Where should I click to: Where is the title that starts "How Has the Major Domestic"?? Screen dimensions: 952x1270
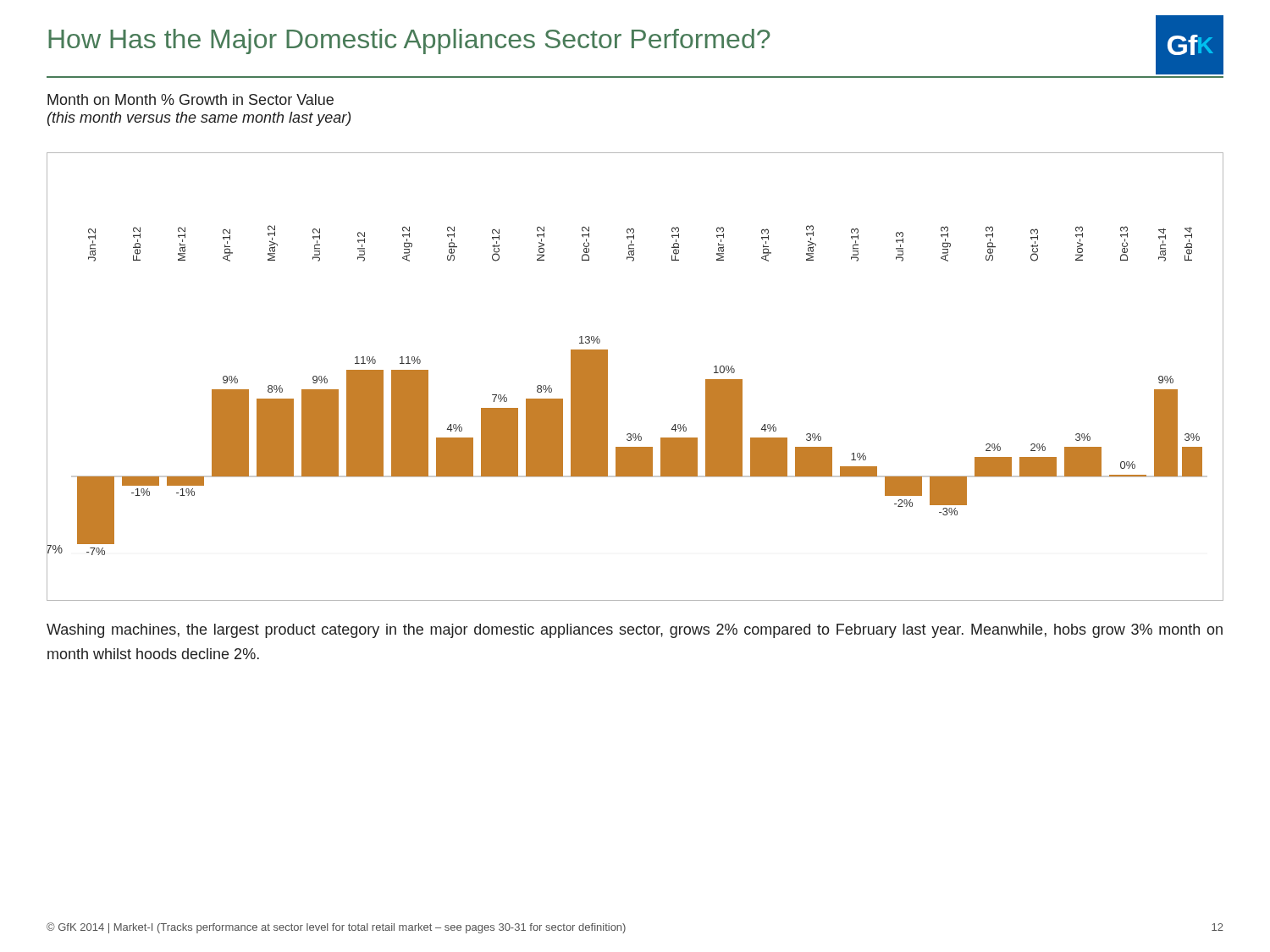click(x=409, y=39)
